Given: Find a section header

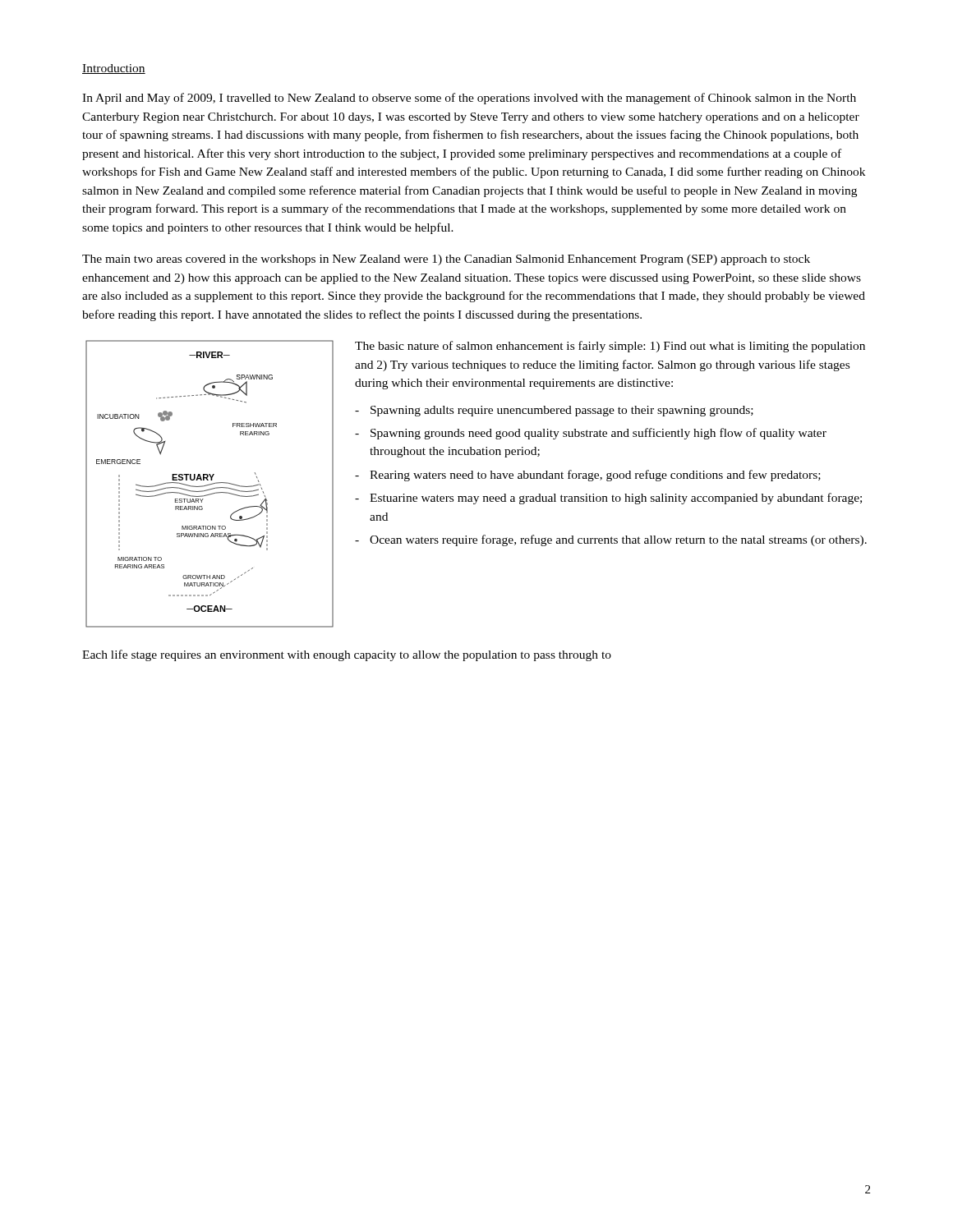Looking at the screenshot, I should (x=114, y=68).
